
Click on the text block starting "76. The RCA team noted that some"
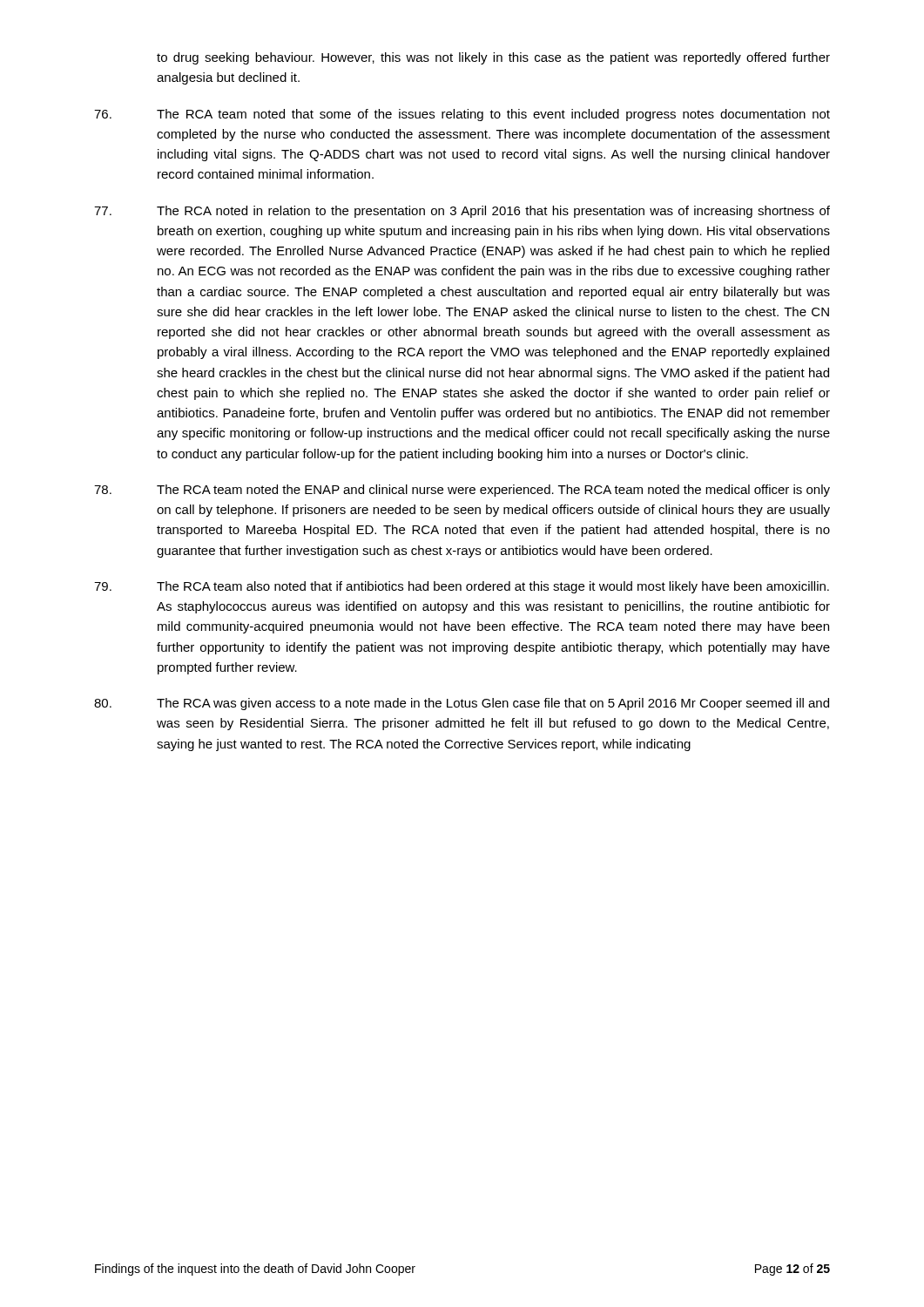click(462, 144)
